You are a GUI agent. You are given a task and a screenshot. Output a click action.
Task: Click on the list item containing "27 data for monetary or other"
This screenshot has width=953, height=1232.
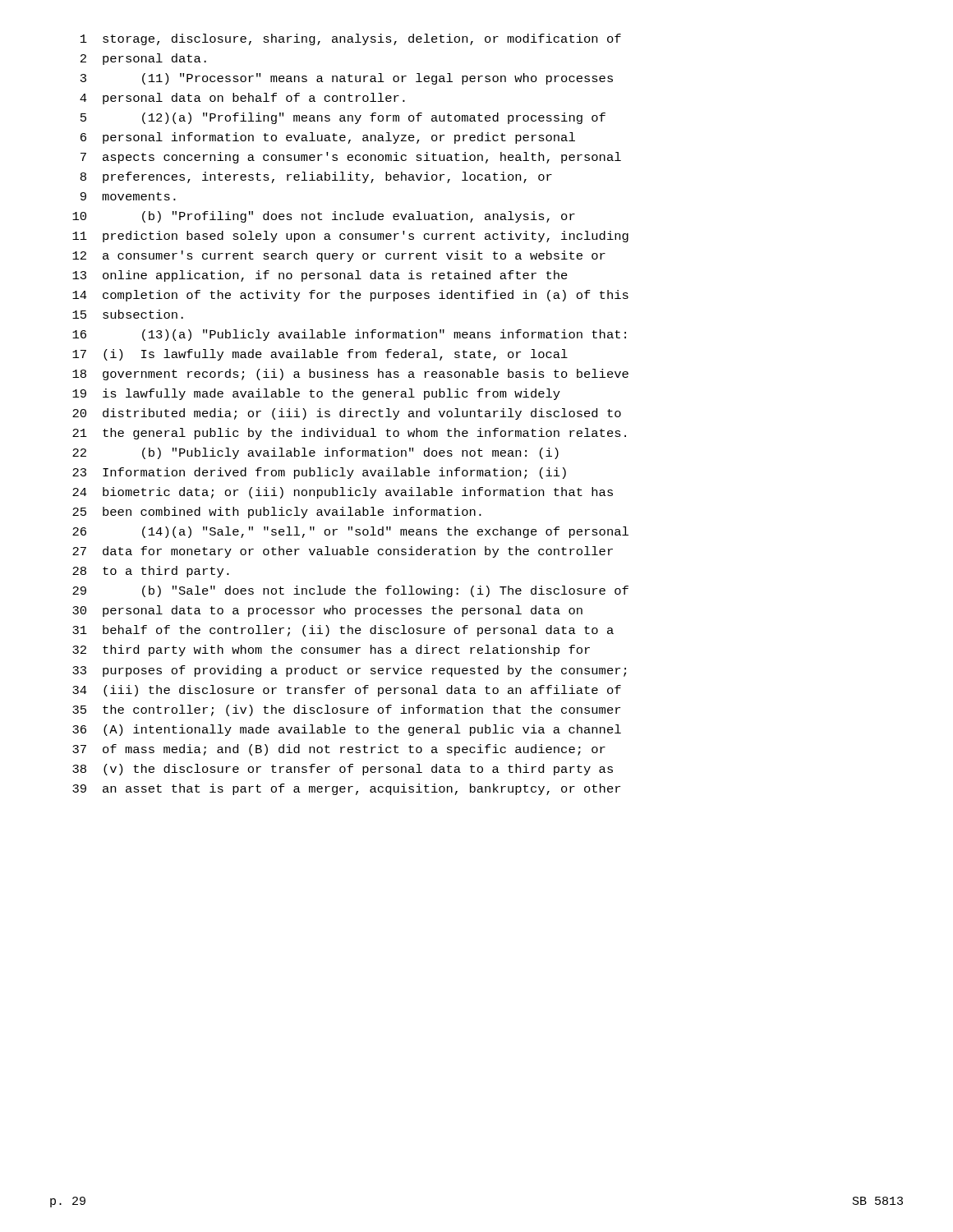tap(476, 552)
